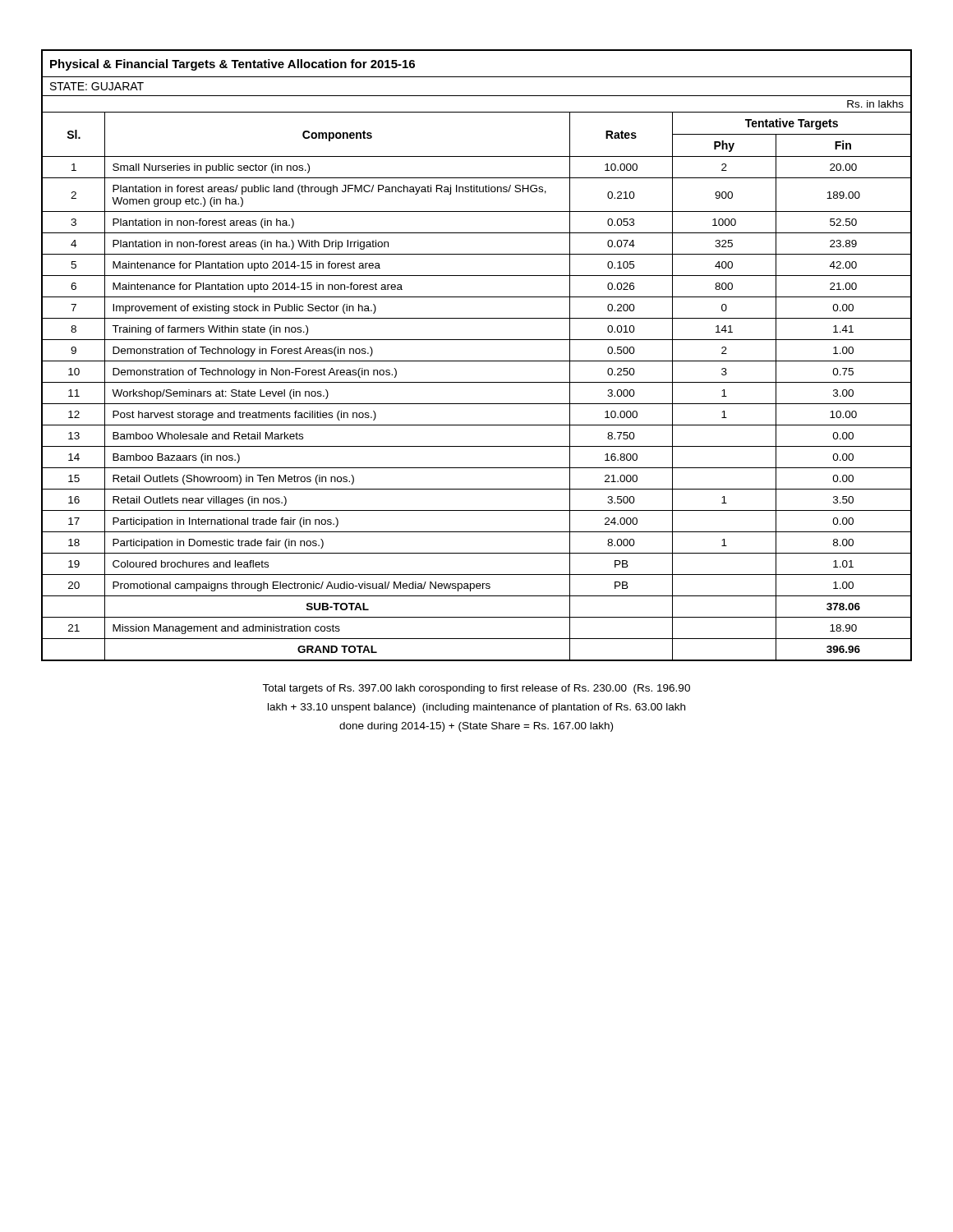Select the text block that reads "Total targets of Rs. 397.00"

click(476, 707)
